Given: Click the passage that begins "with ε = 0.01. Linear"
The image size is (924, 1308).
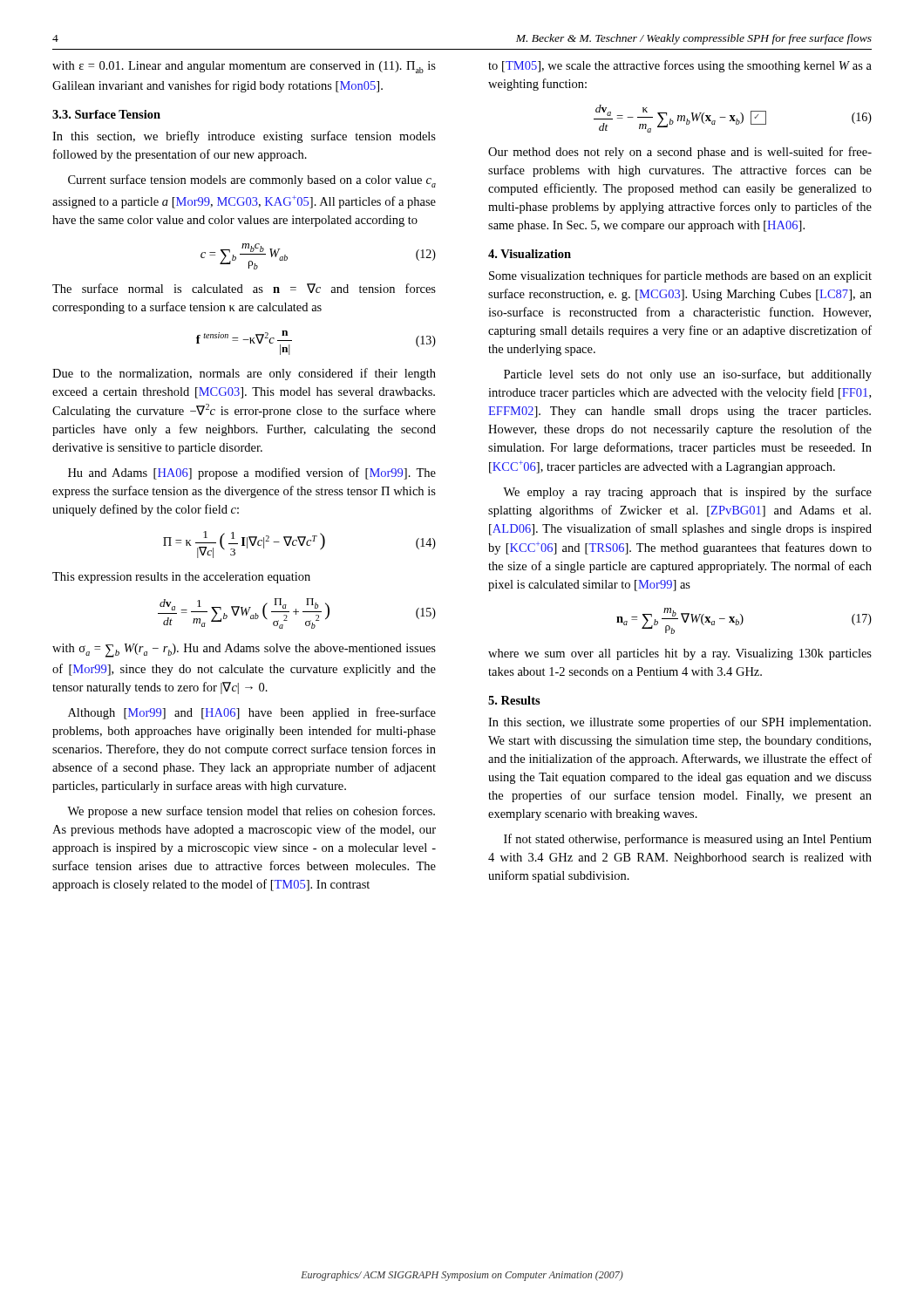Looking at the screenshot, I should (x=244, y=76).
